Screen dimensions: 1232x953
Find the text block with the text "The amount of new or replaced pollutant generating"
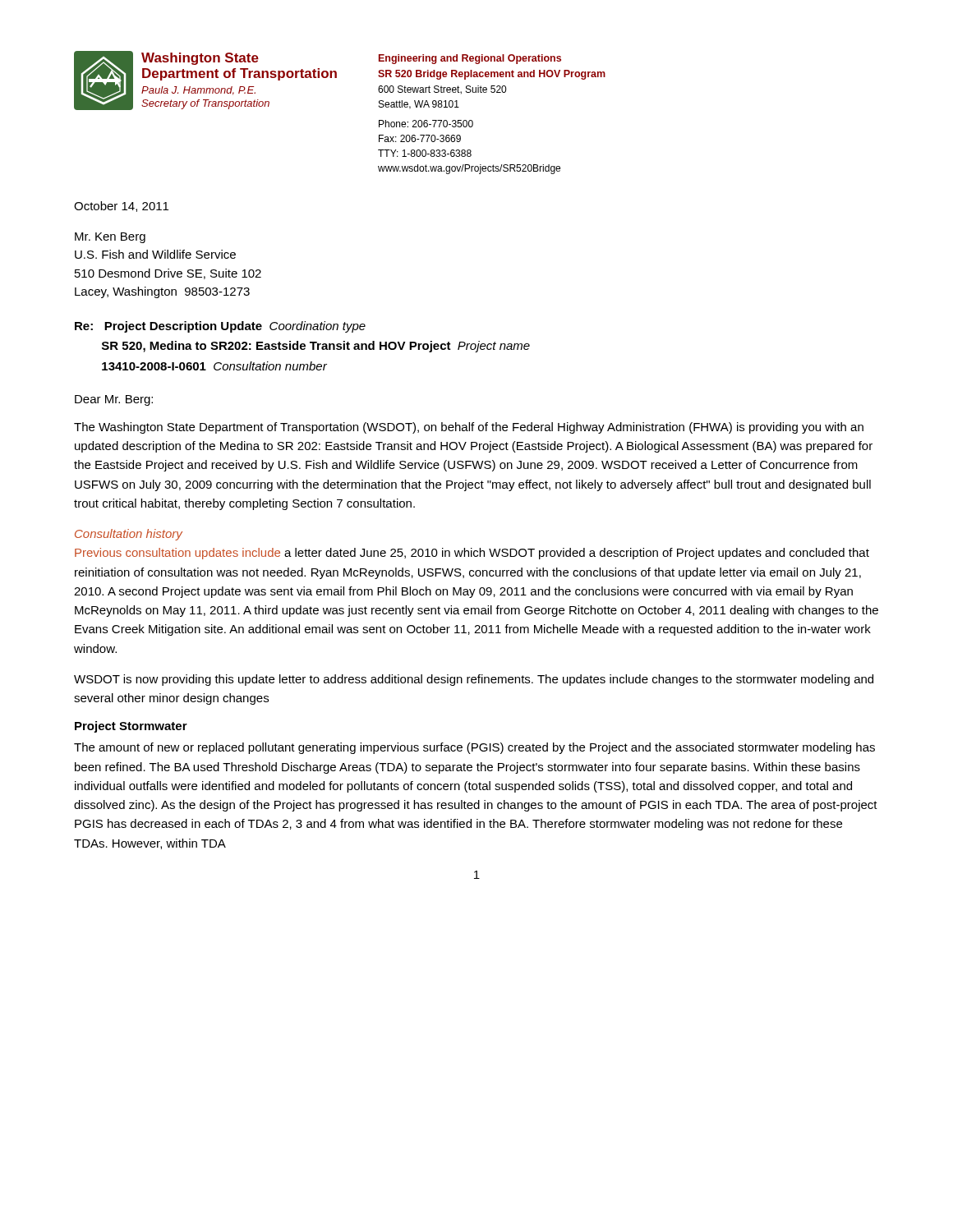pyautogui.click(x=475, y=795)
